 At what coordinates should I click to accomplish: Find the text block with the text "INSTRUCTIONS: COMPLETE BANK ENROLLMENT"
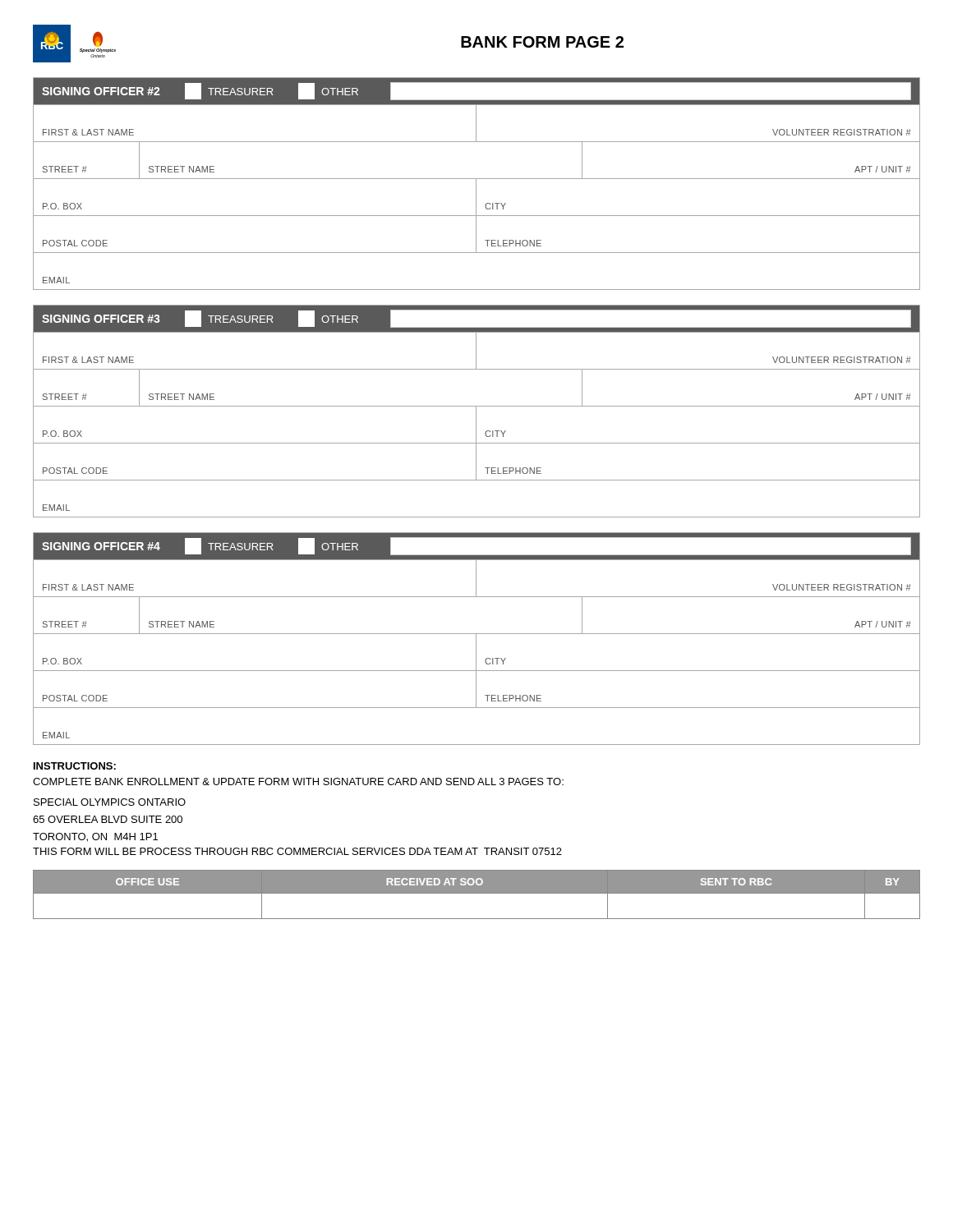point(75,766)
